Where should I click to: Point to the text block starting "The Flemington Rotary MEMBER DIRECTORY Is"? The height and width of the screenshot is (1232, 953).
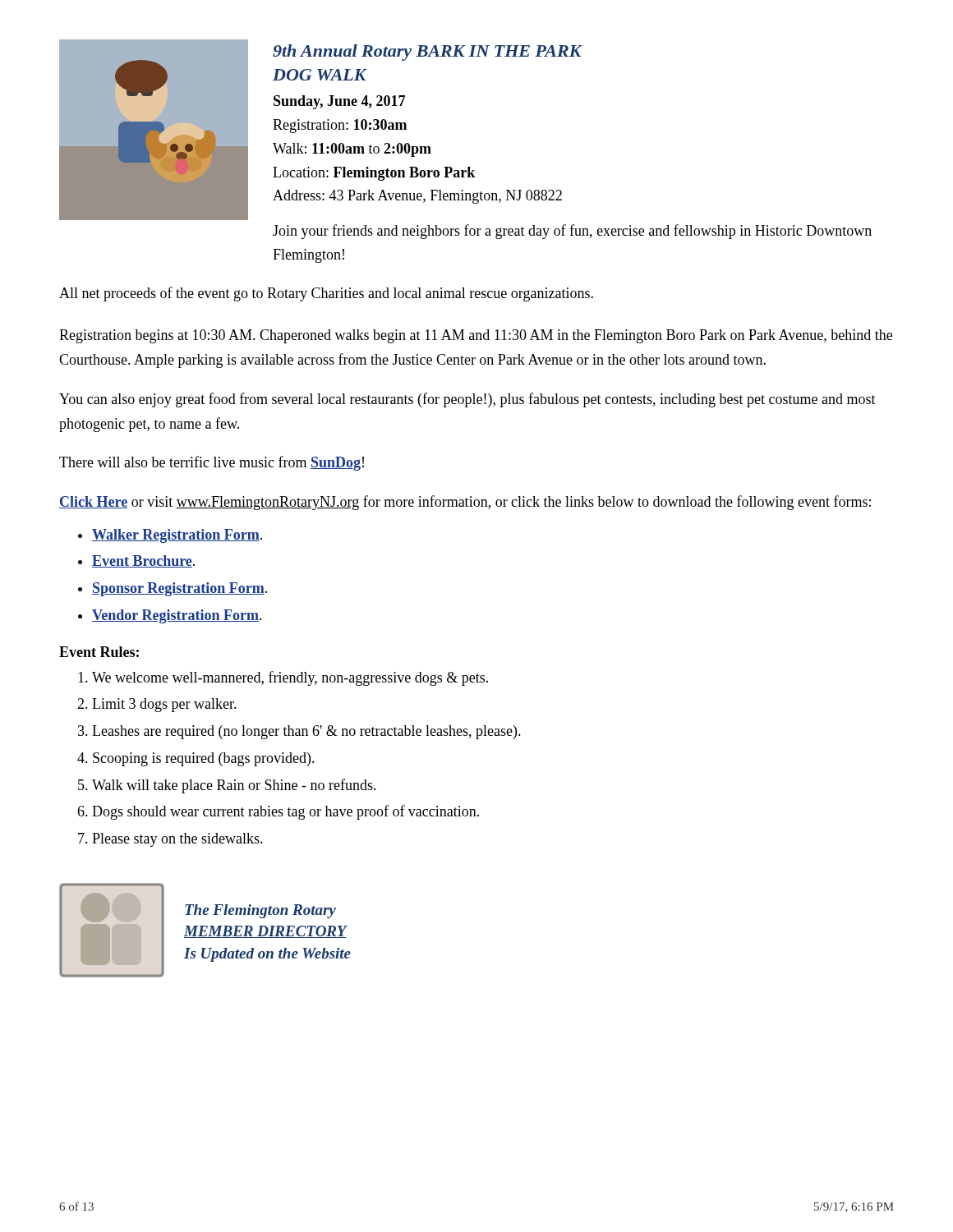pos(260,911)
